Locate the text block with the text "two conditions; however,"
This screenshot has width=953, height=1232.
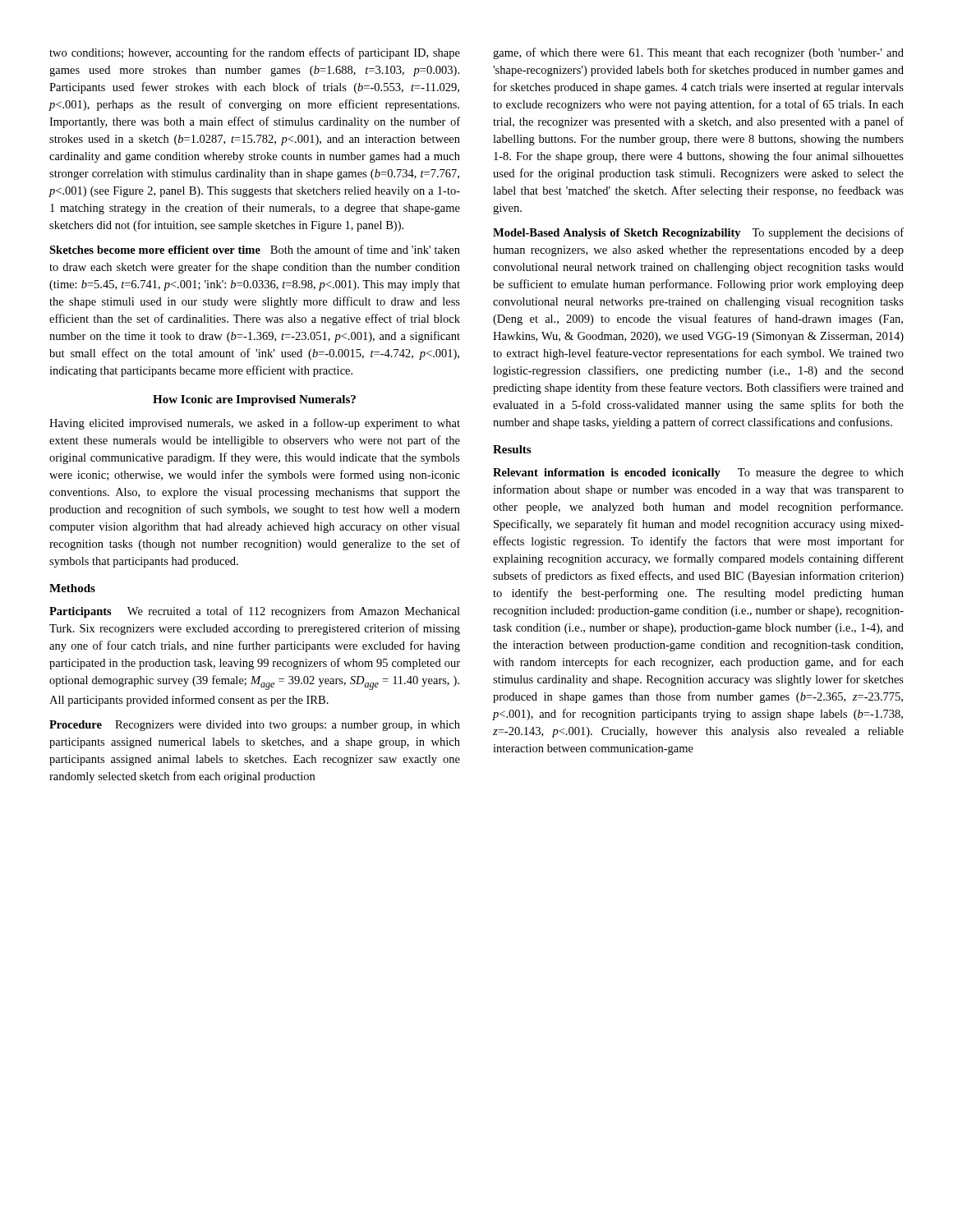(255, 139)
